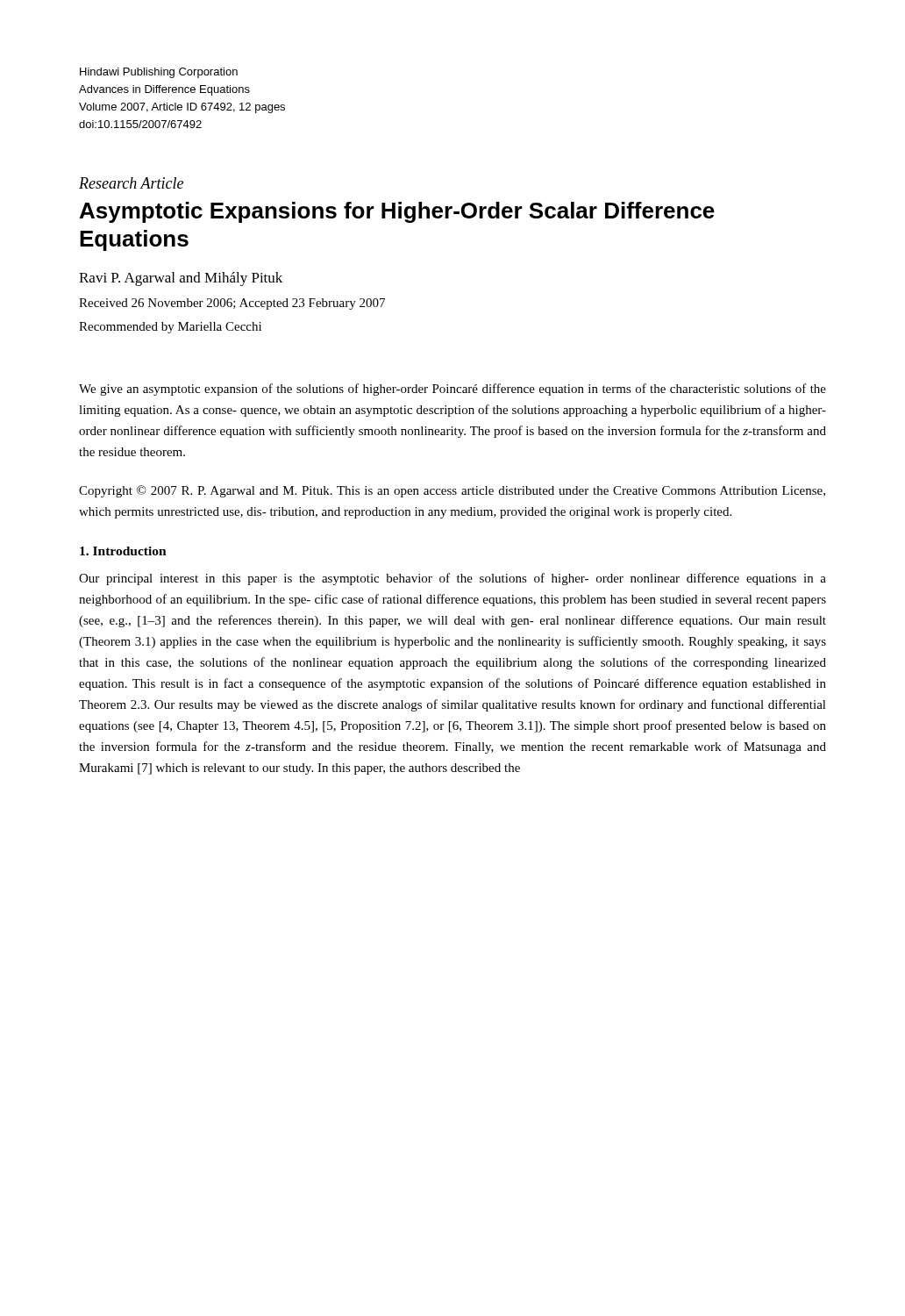Point to the block beginning "We give an asymptotic expansion"
The height and width of the screenshot is (1316, 905).
(452, 420)
